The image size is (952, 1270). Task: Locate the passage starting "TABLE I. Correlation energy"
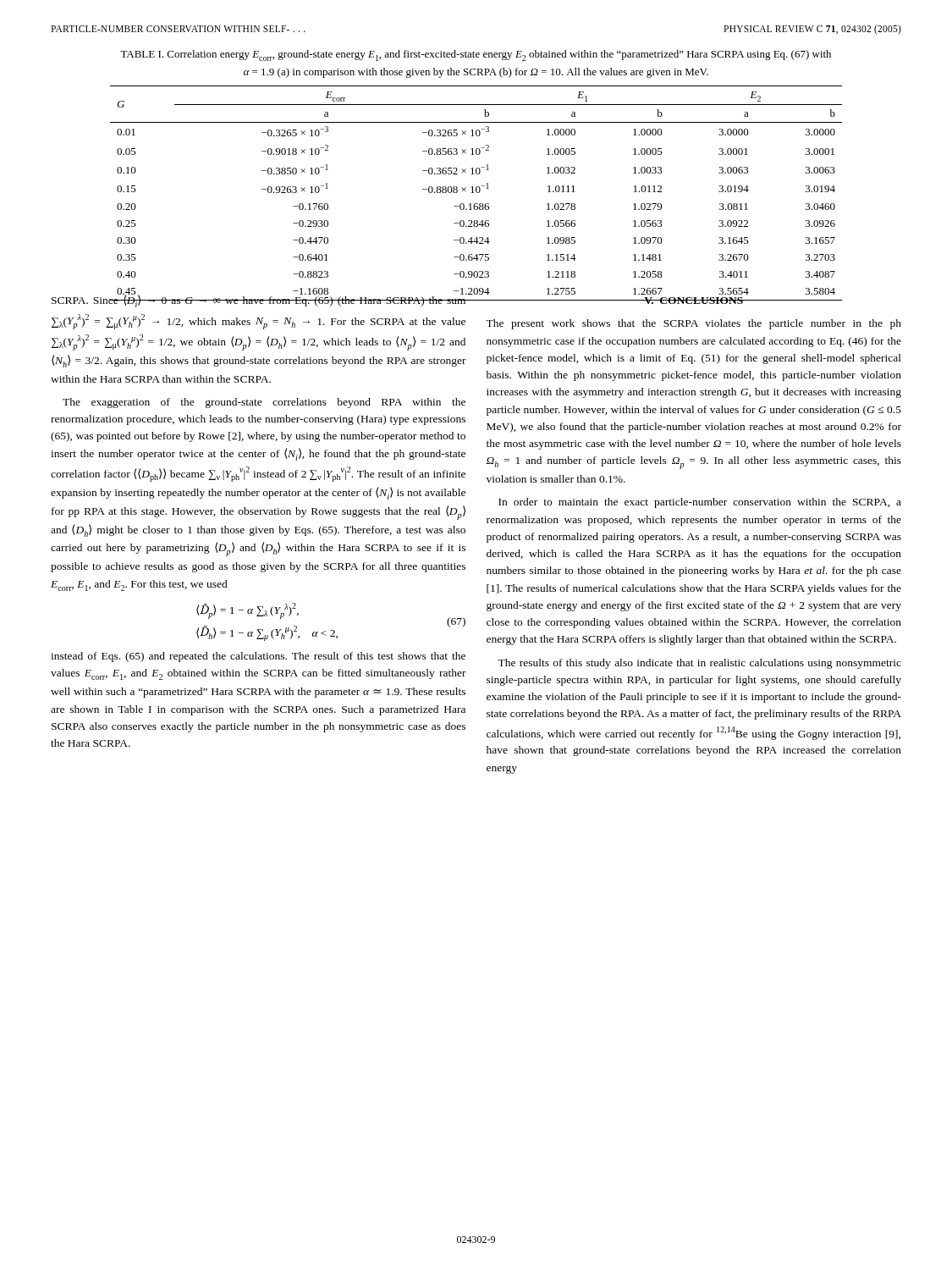pyautogui.click(x=476, y=62)
